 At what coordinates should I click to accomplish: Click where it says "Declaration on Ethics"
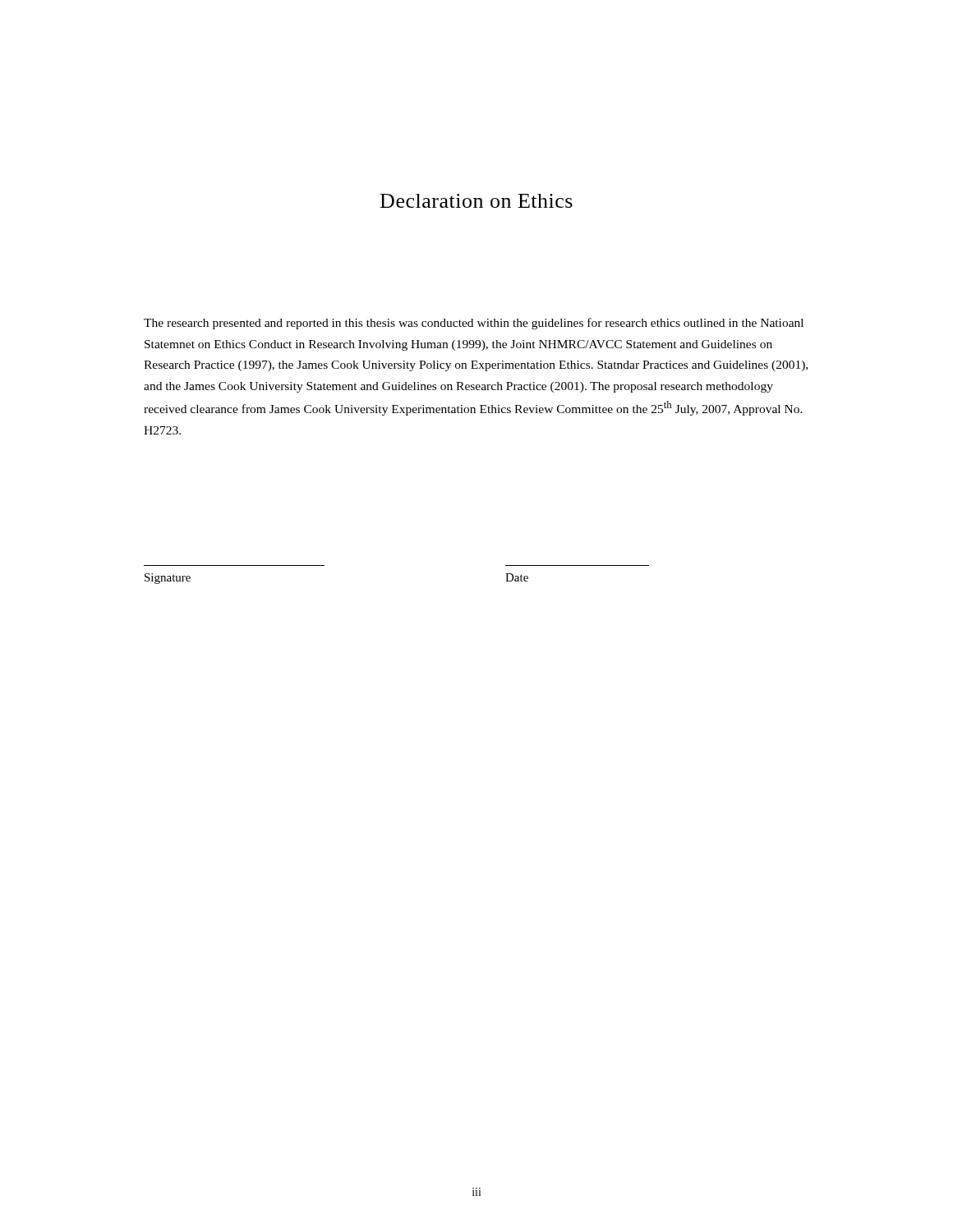(476, 201)
